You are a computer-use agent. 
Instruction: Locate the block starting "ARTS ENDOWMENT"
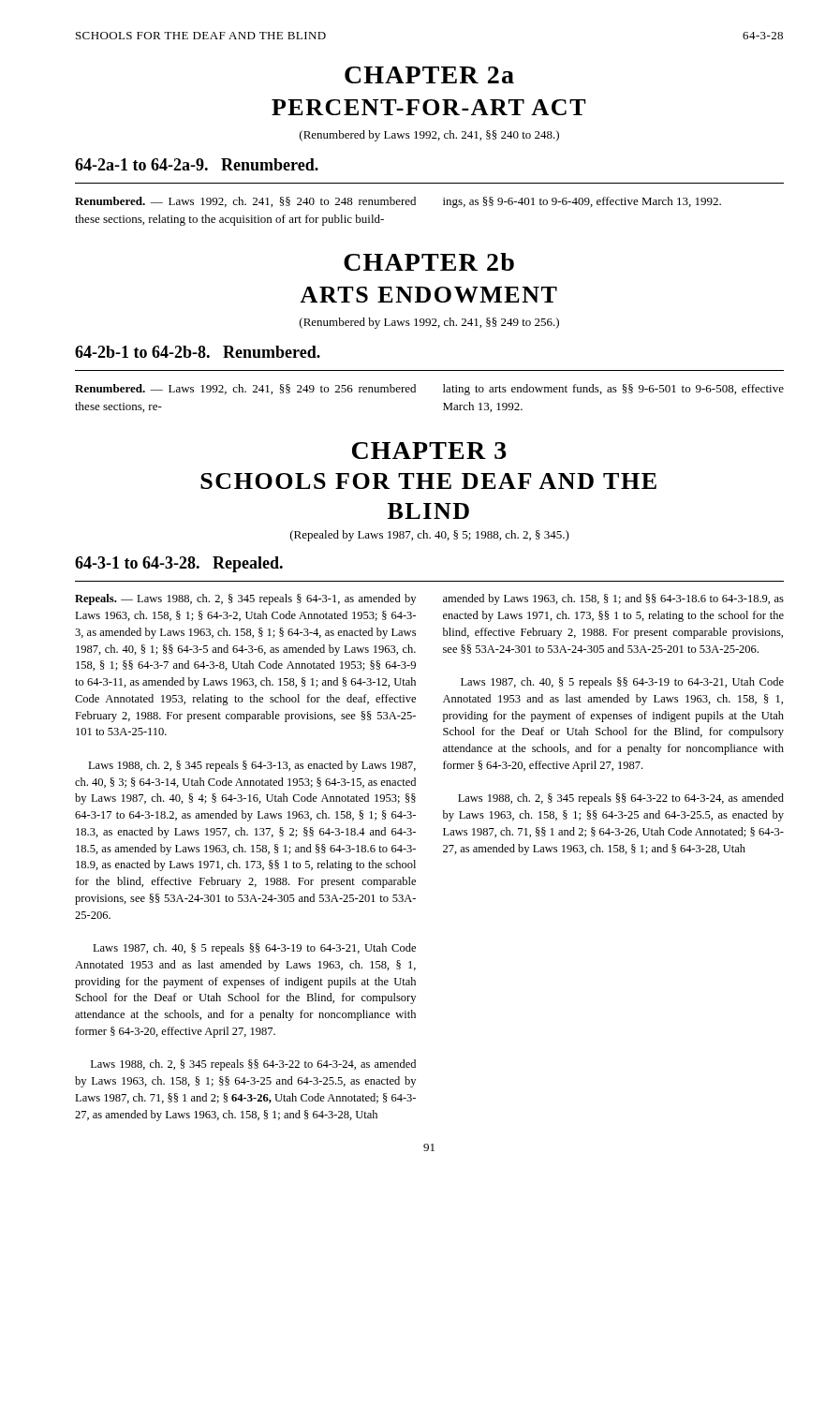tap(429, 294)
